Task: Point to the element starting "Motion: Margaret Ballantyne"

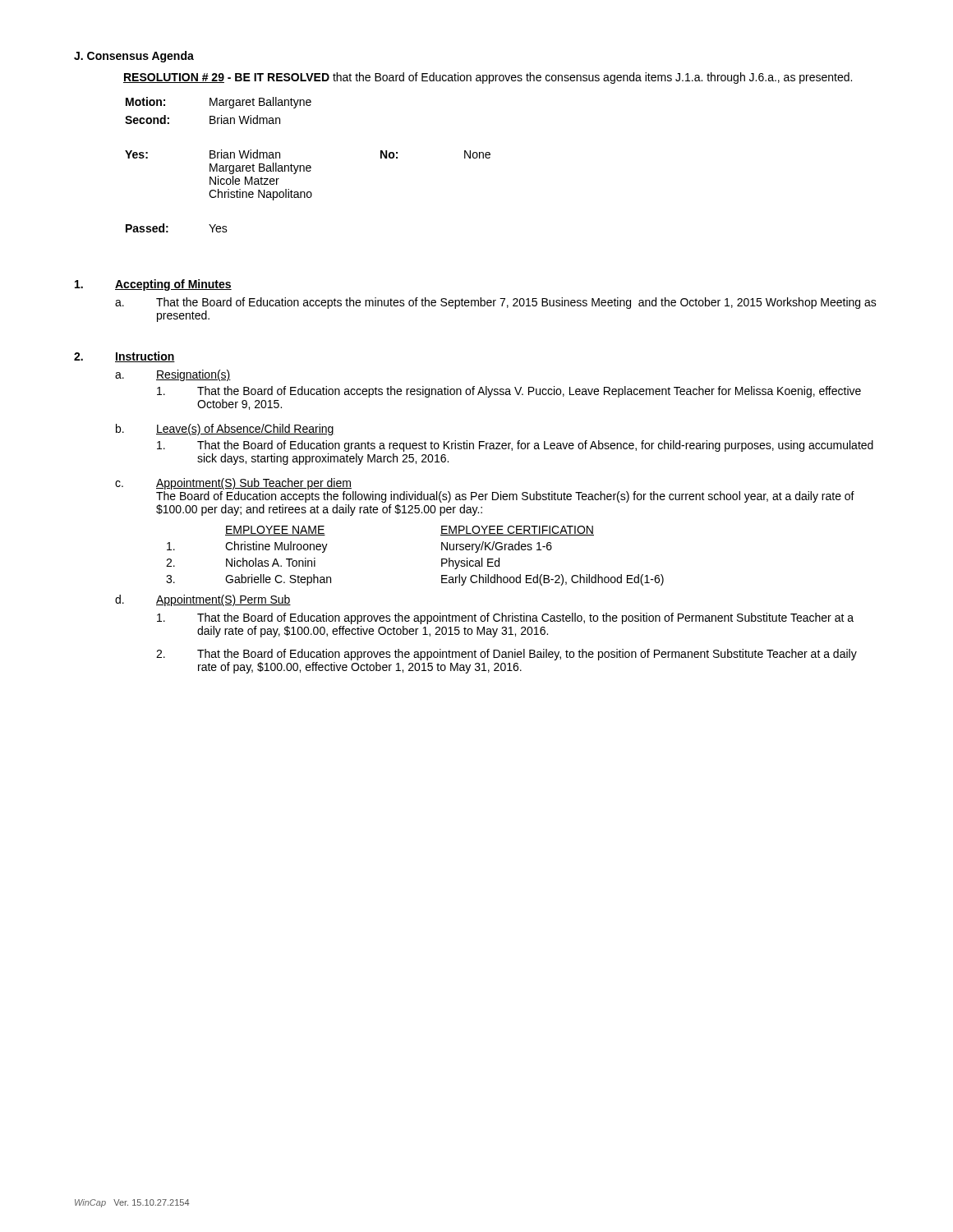Action: pos(226,111)
